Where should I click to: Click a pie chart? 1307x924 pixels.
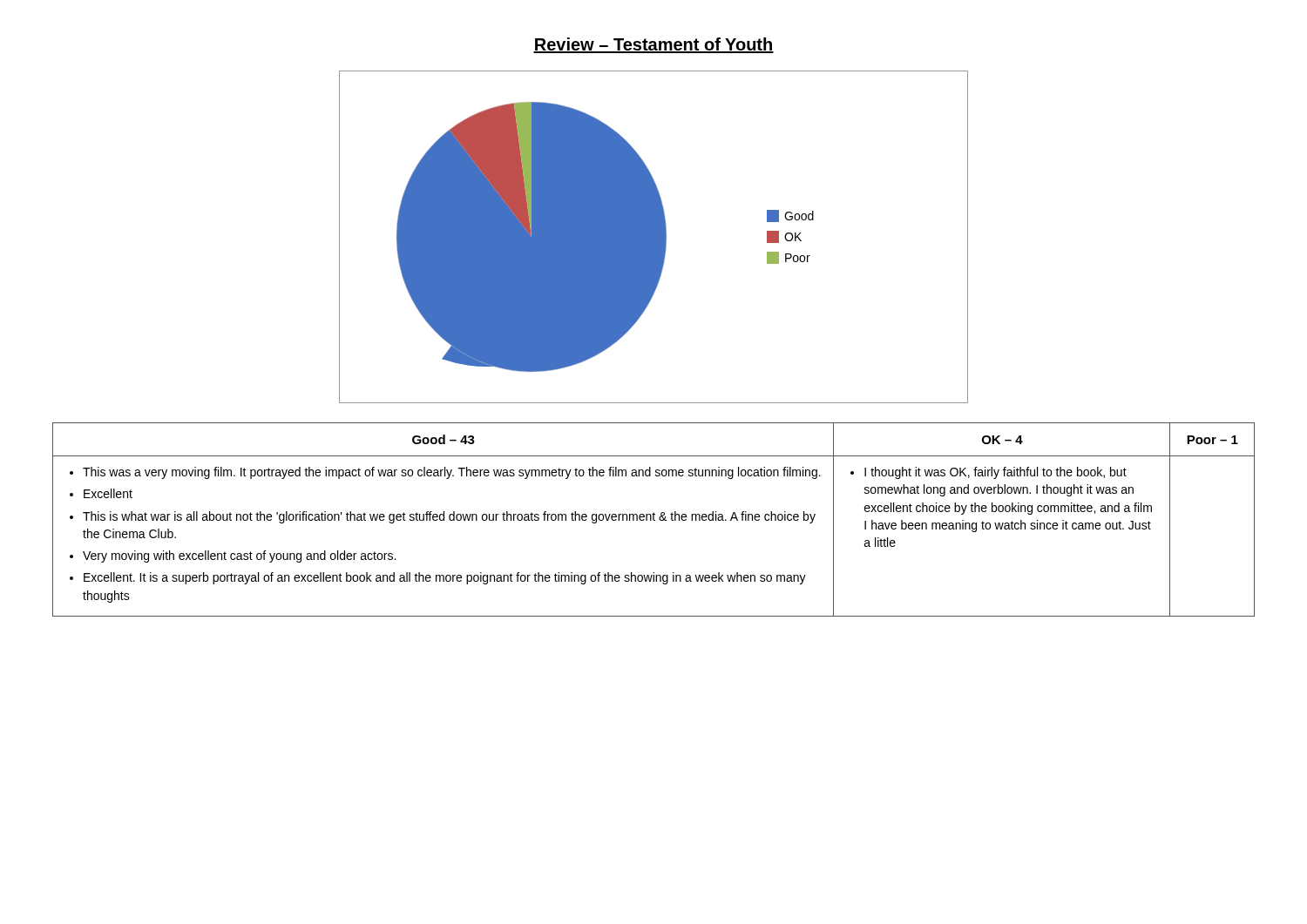tap(654, 237)
